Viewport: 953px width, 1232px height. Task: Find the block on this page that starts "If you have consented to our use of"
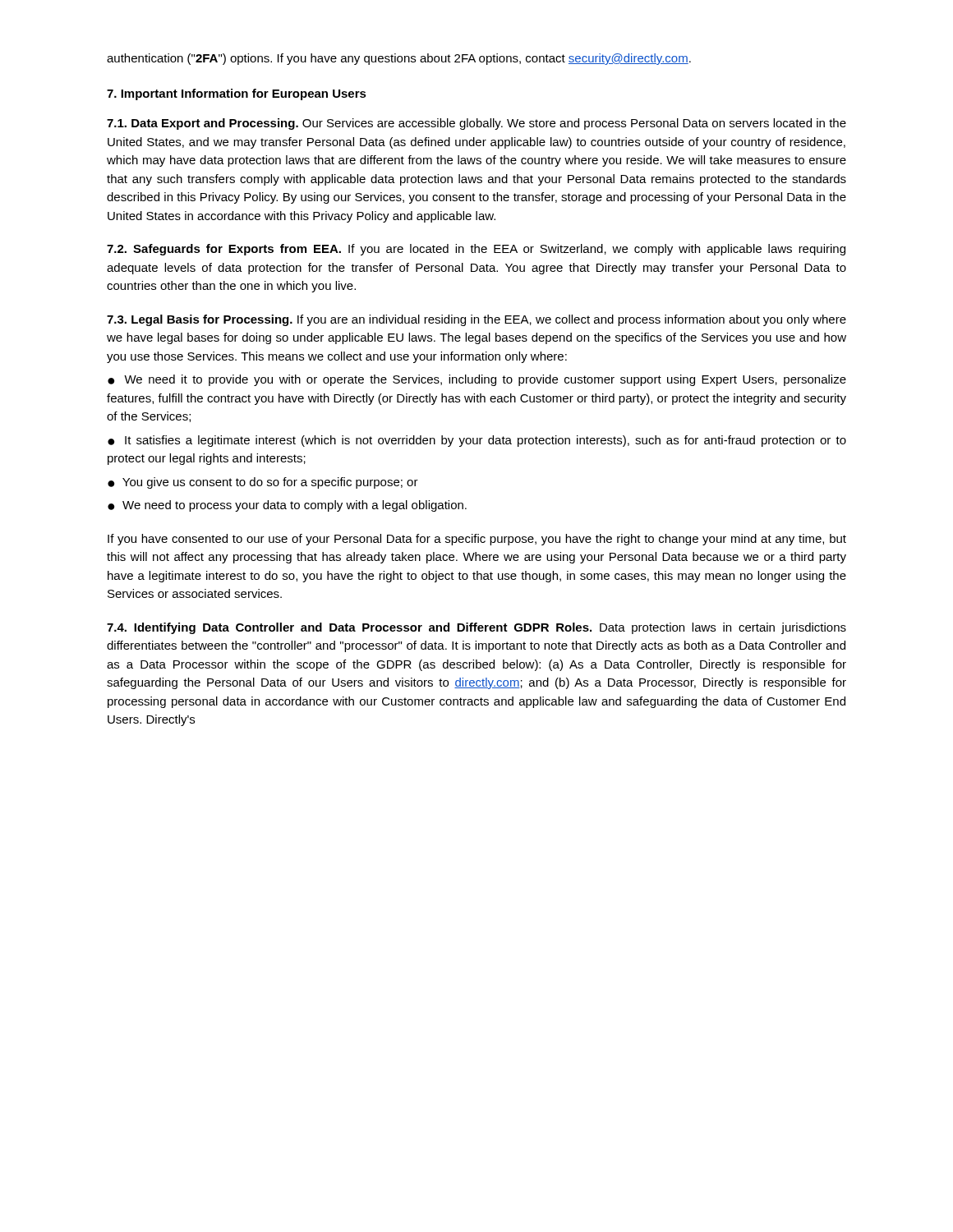pos(476,566)
